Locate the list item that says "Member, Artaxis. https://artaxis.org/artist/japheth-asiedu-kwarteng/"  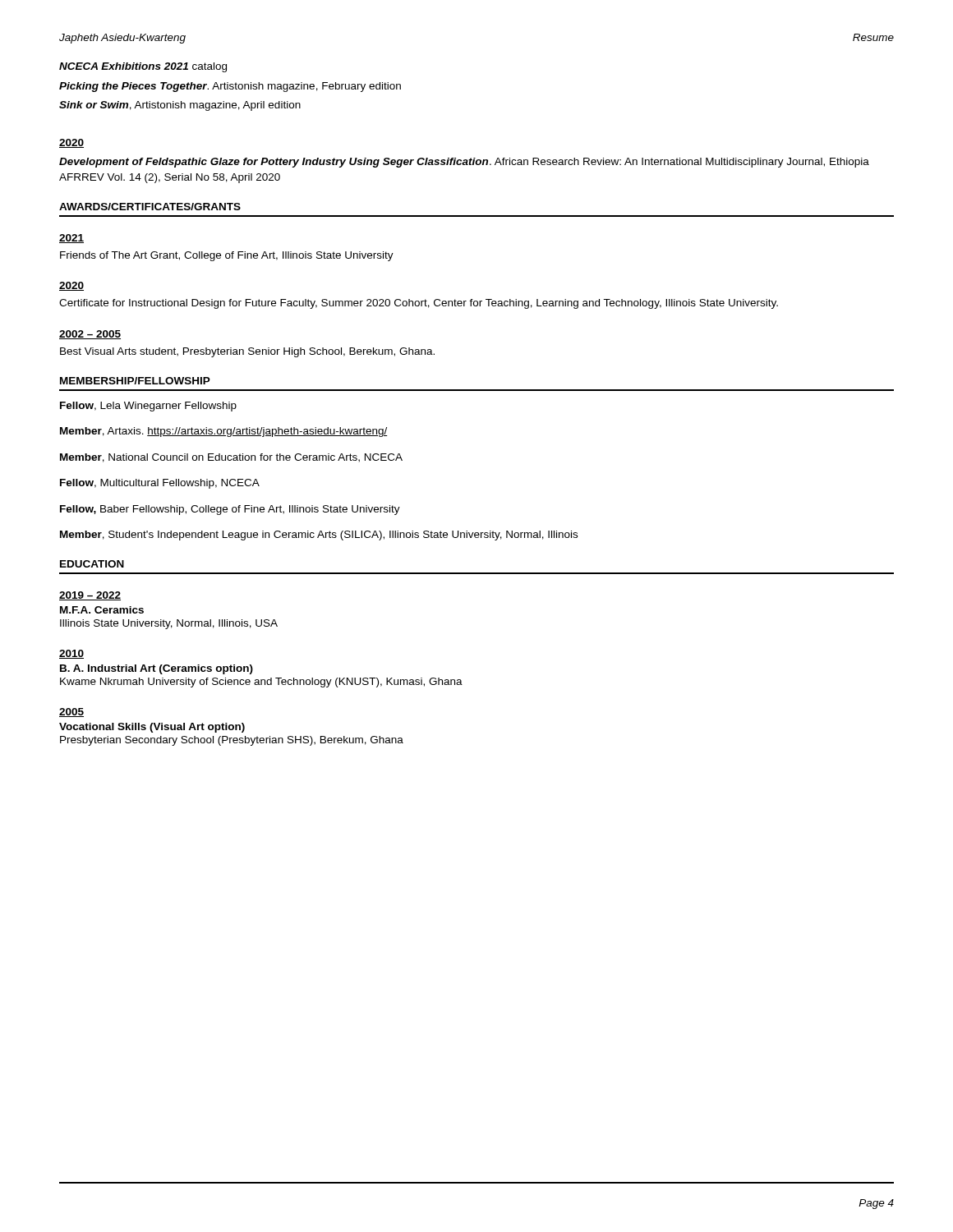point(223,431)
